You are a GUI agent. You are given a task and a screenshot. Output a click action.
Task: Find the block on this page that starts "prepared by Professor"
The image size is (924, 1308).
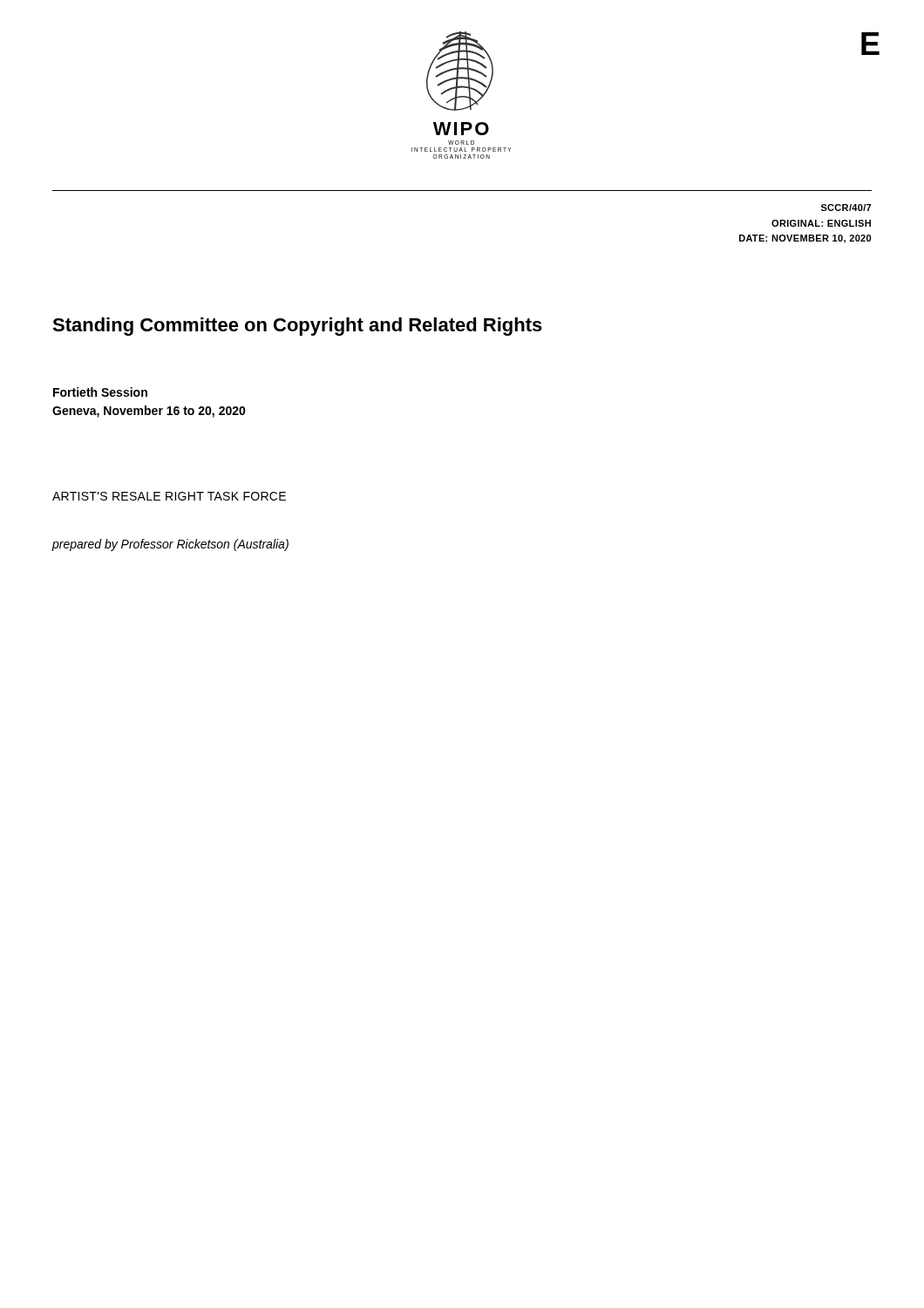click(x=171, y=544)
